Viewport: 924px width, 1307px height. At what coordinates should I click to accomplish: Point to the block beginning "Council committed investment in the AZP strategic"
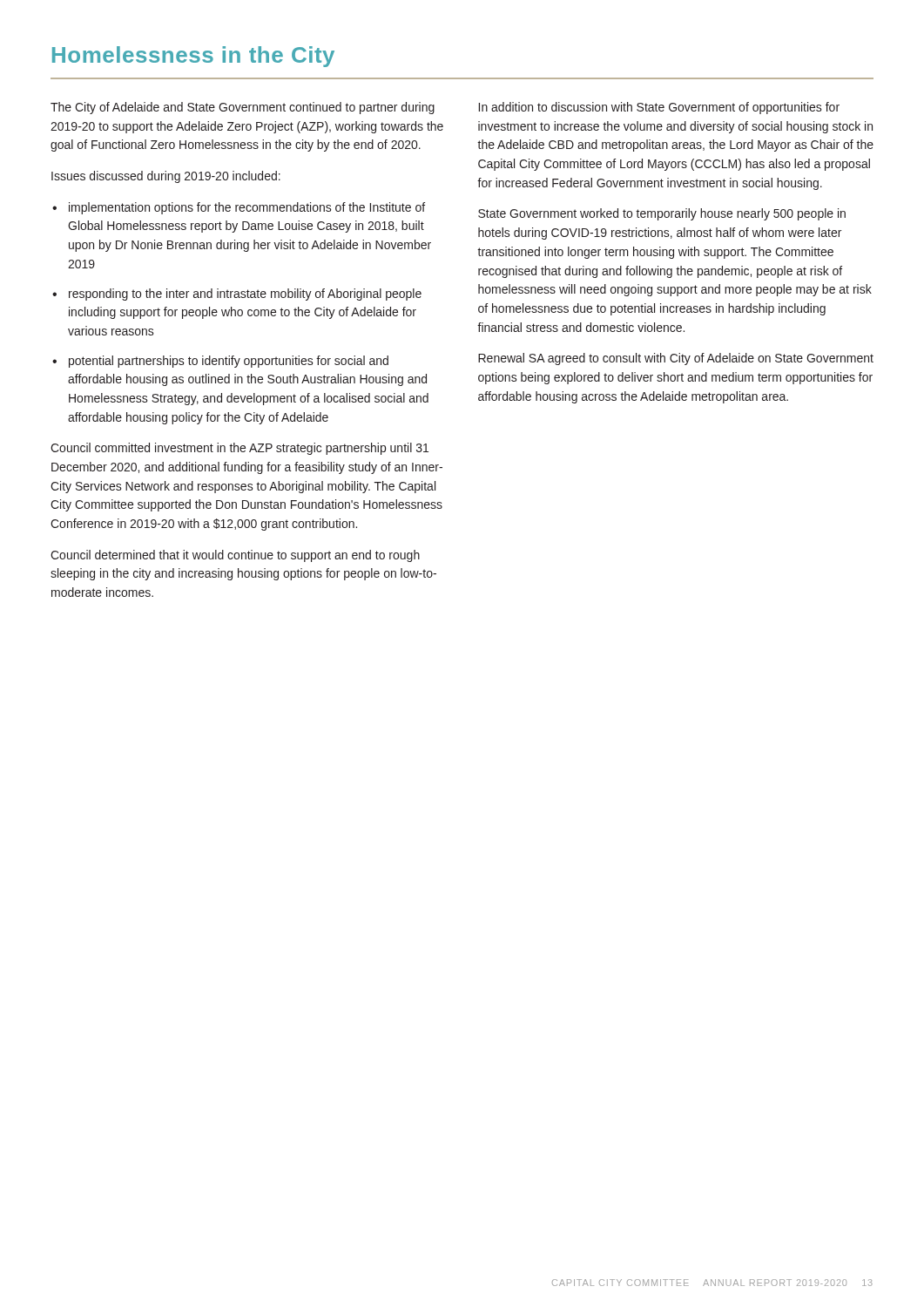click(247, 486)
